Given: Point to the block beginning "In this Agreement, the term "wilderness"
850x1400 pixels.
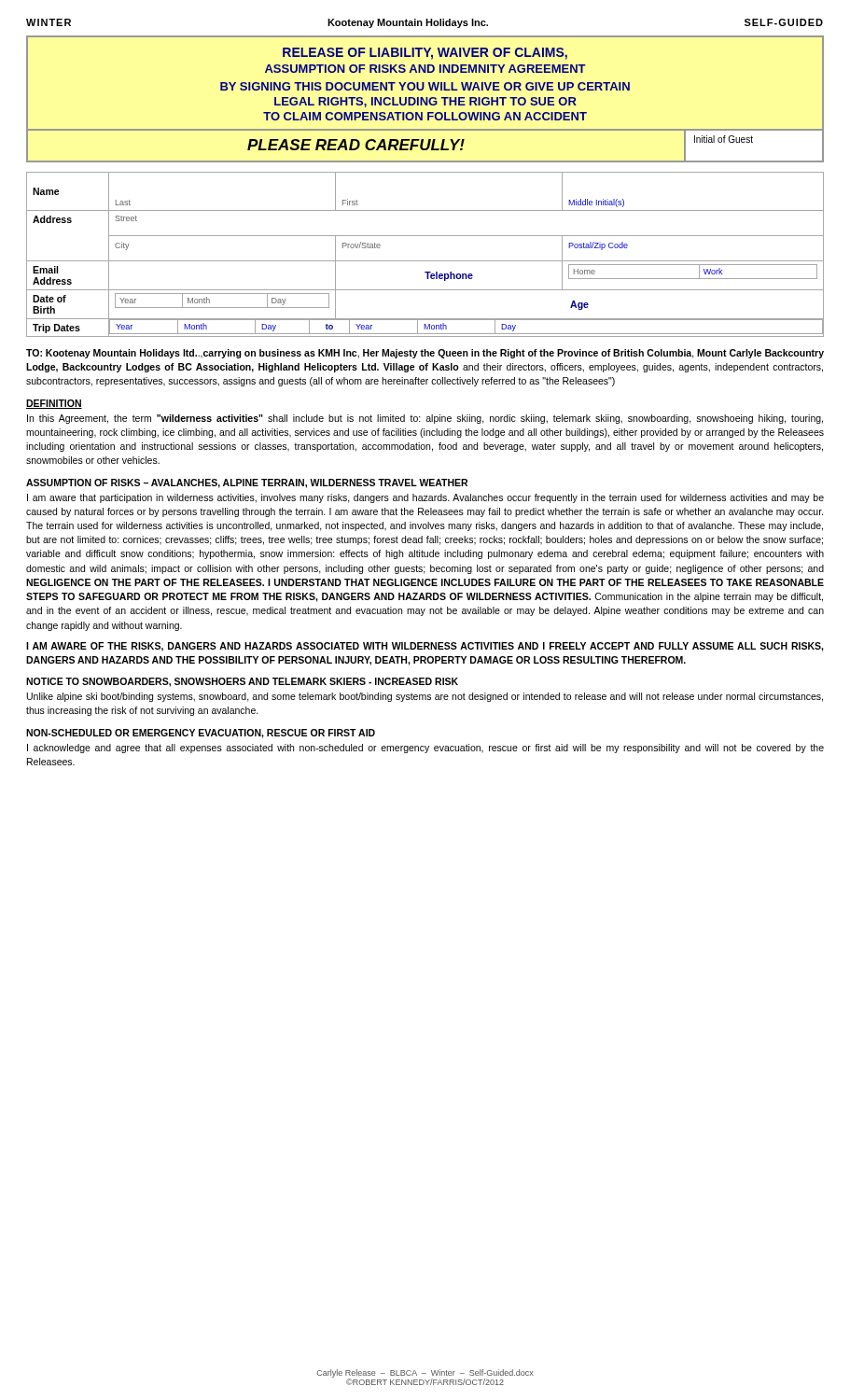Looking at the screenshot, I should click(425, 439).
